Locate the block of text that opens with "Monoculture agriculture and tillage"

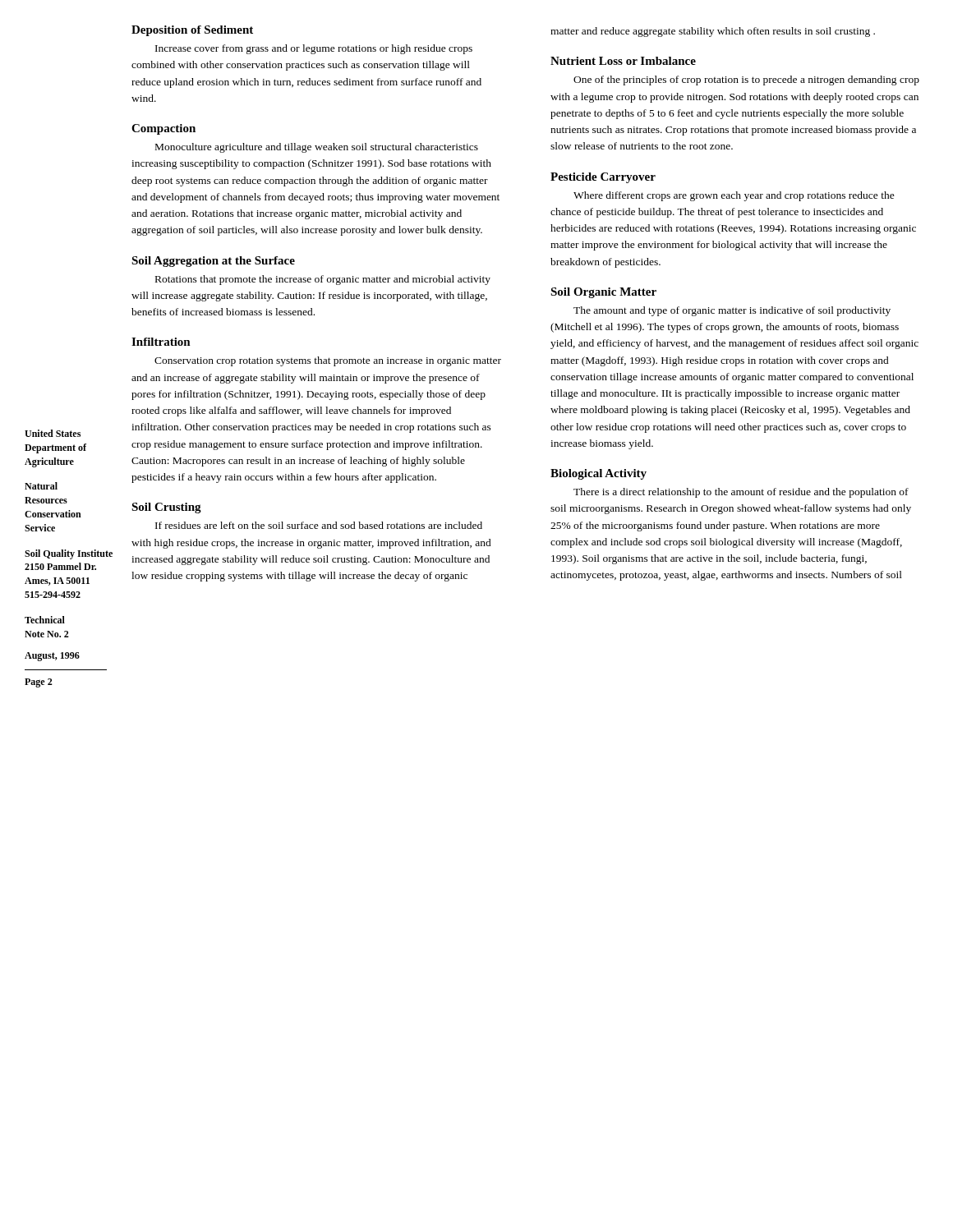(x=316, y=189)
